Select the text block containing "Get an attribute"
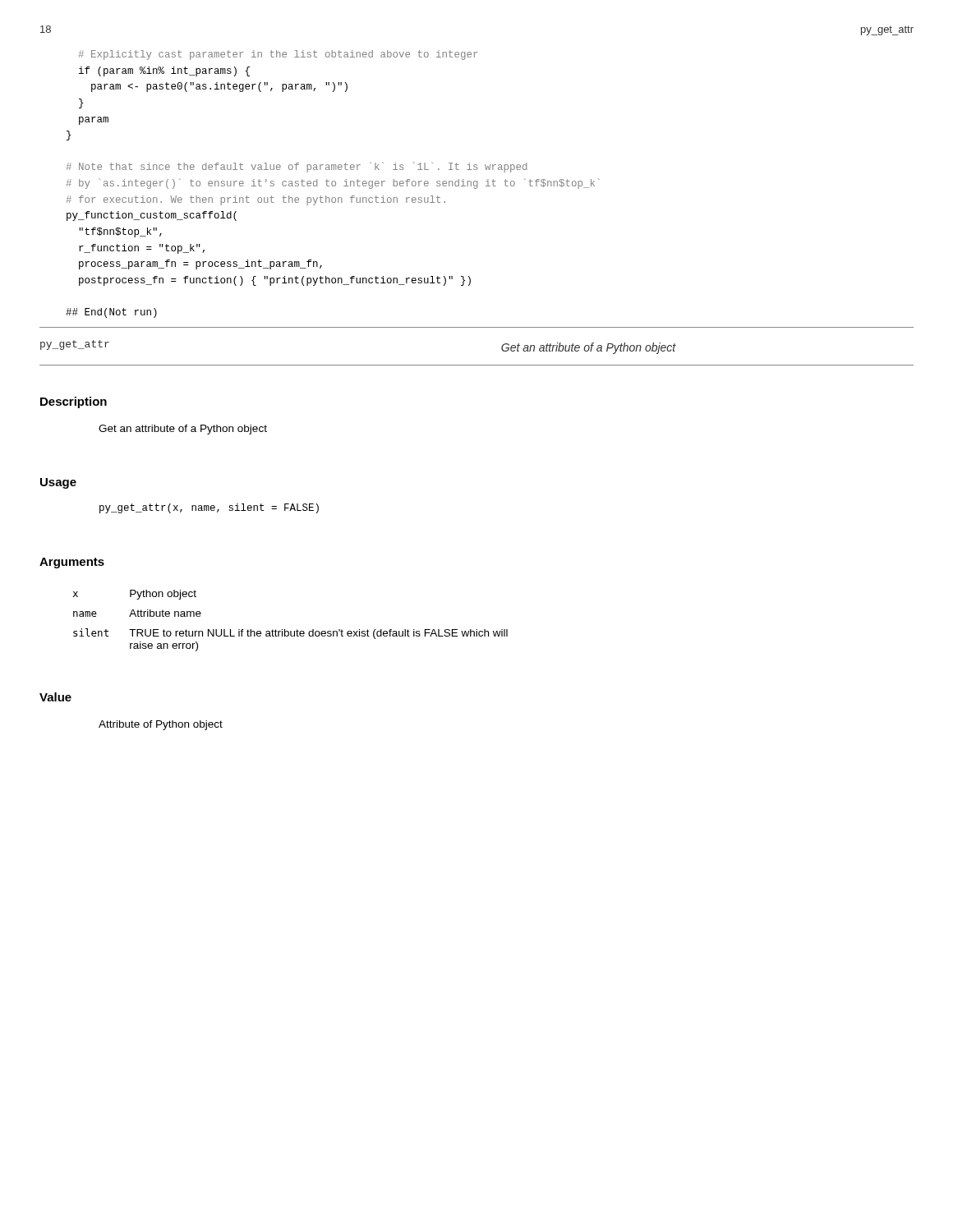 (183, 428)
